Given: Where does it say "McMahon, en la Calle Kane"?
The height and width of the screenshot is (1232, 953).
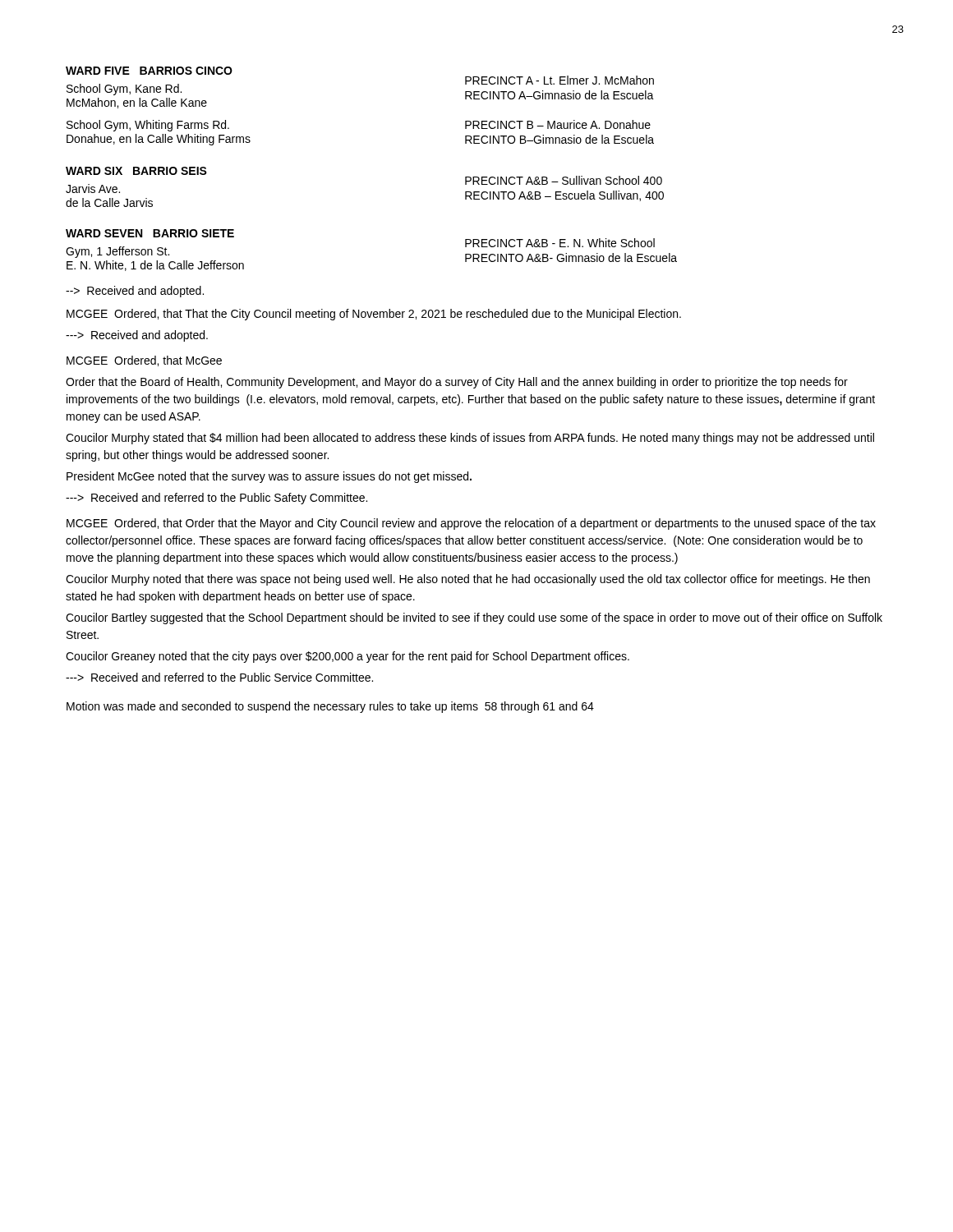Looking at the screenshot, I should 136,103.
